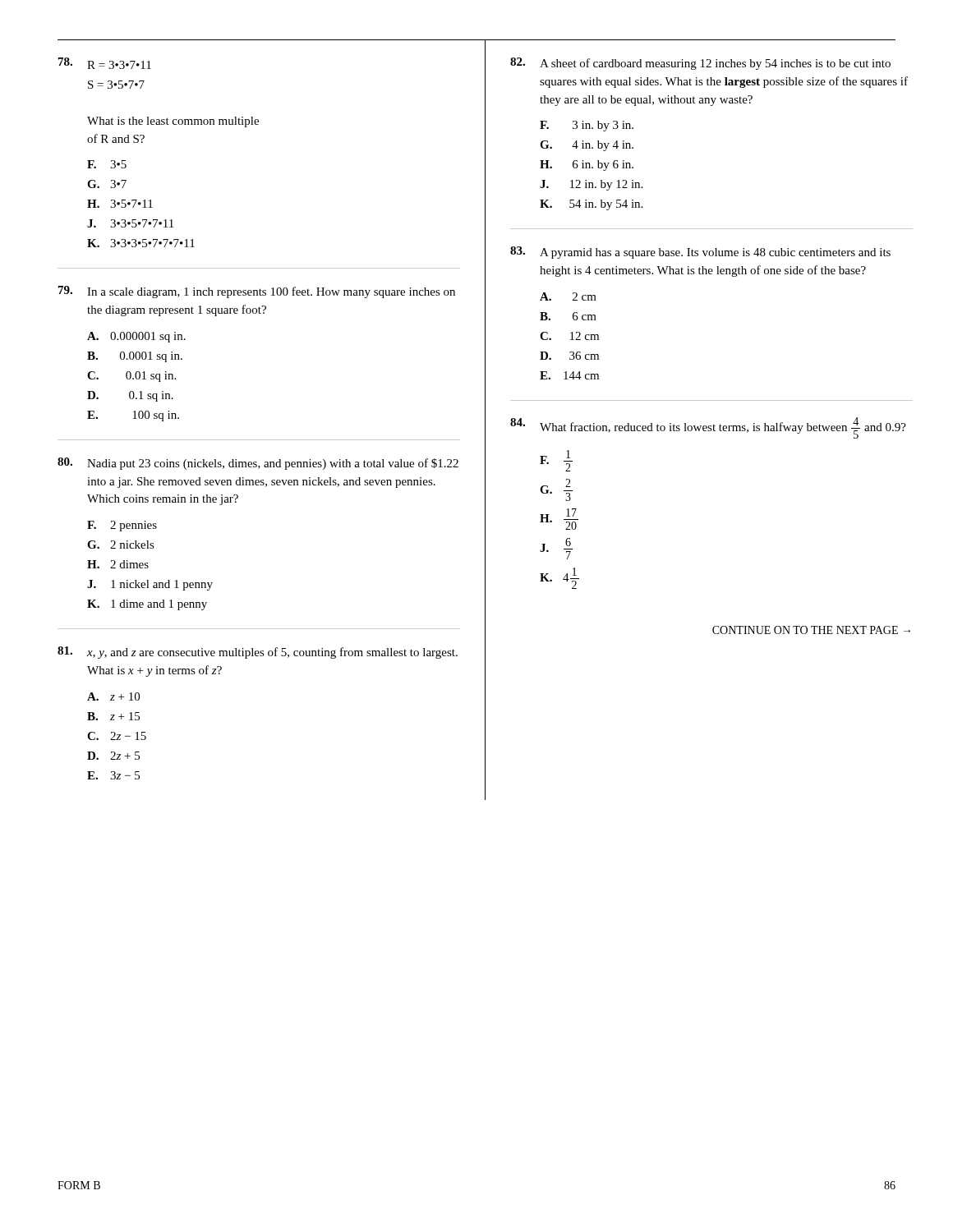
Task: Point to the block beginning "80. Nadia put 23 coins"
Action: tap(258, 464)
